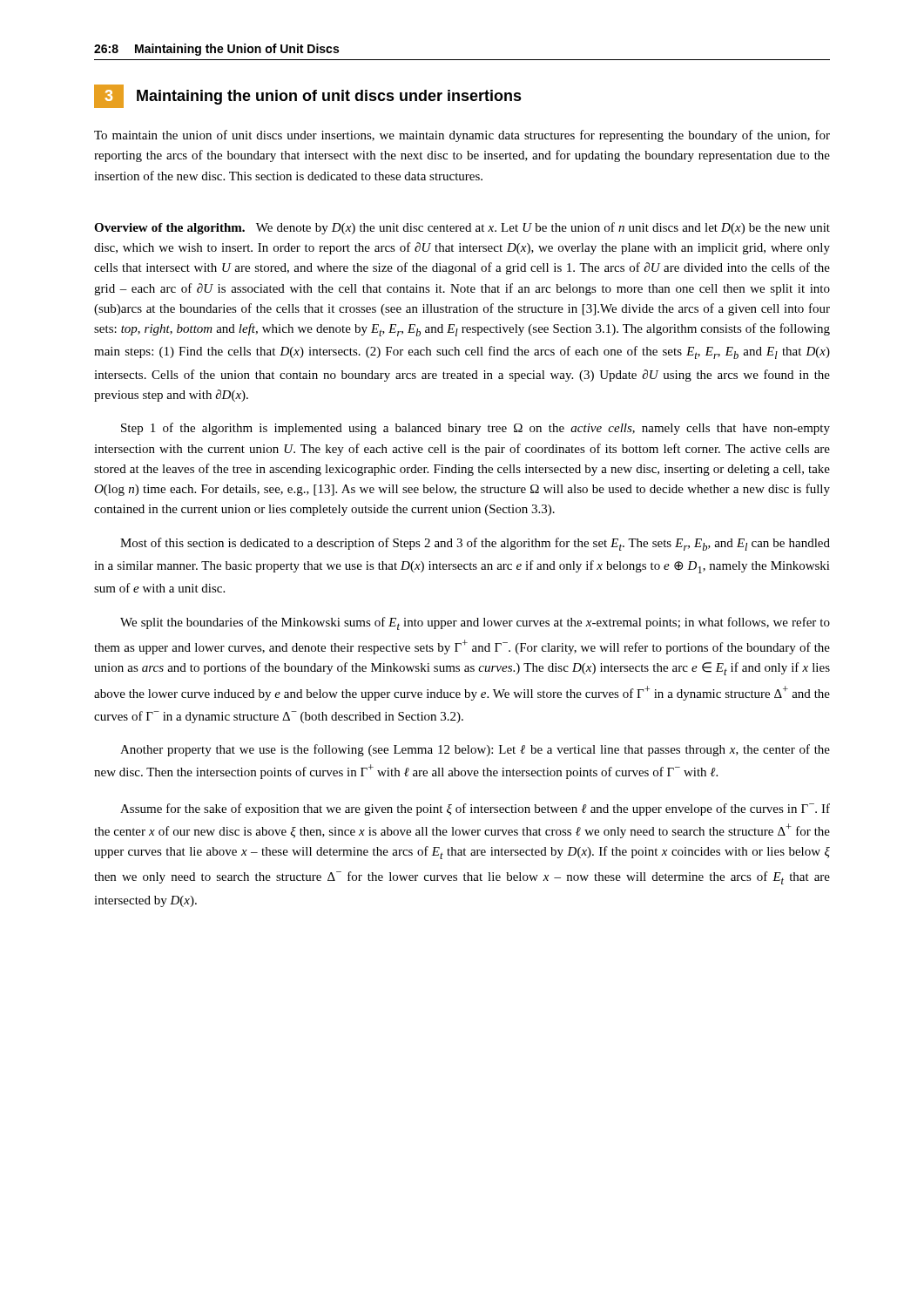Point to the text block starting "Most of this"

(x=462, y=566)
